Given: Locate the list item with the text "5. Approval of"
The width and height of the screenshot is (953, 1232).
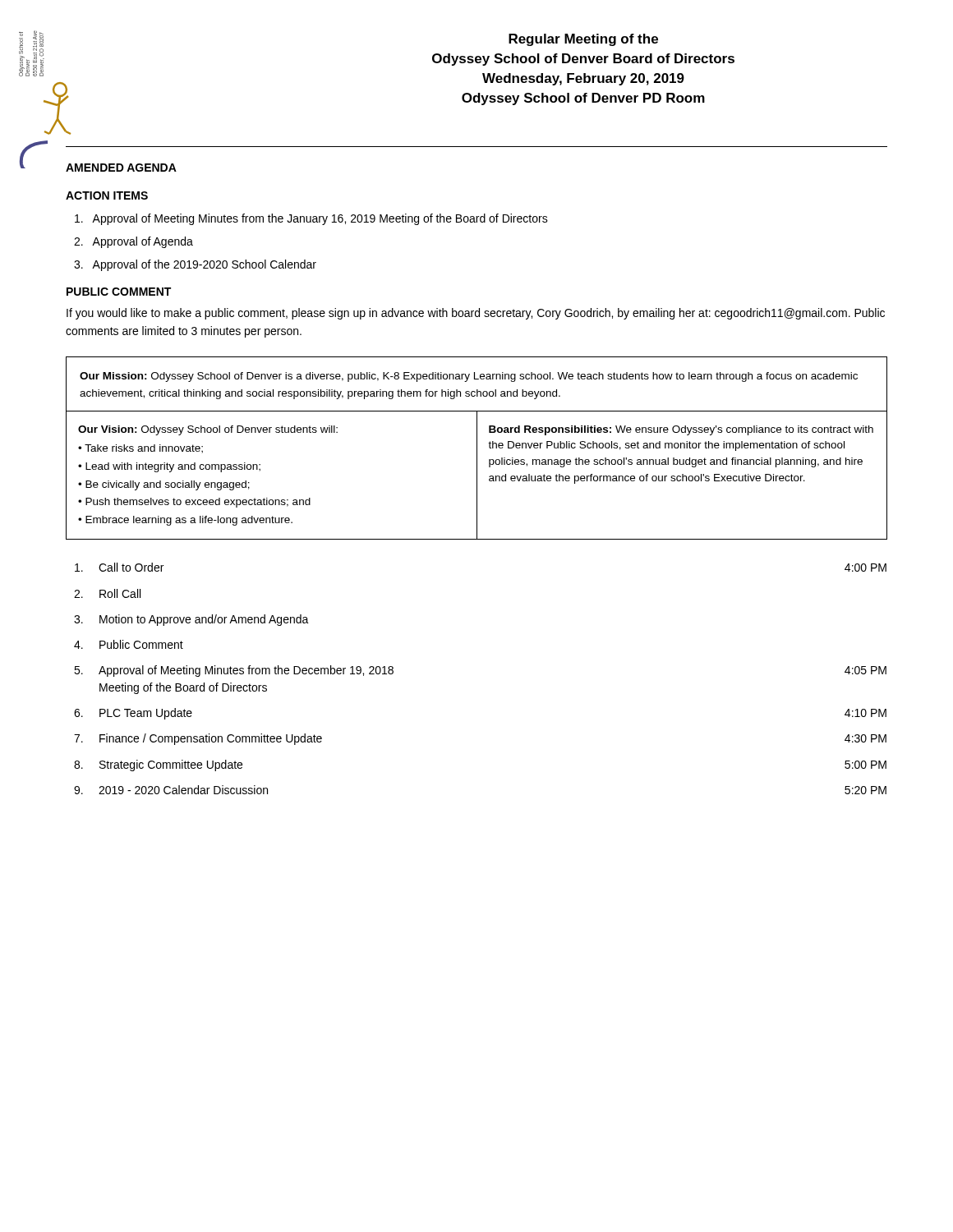Looking at the screenshot, I should pos(249,671).
